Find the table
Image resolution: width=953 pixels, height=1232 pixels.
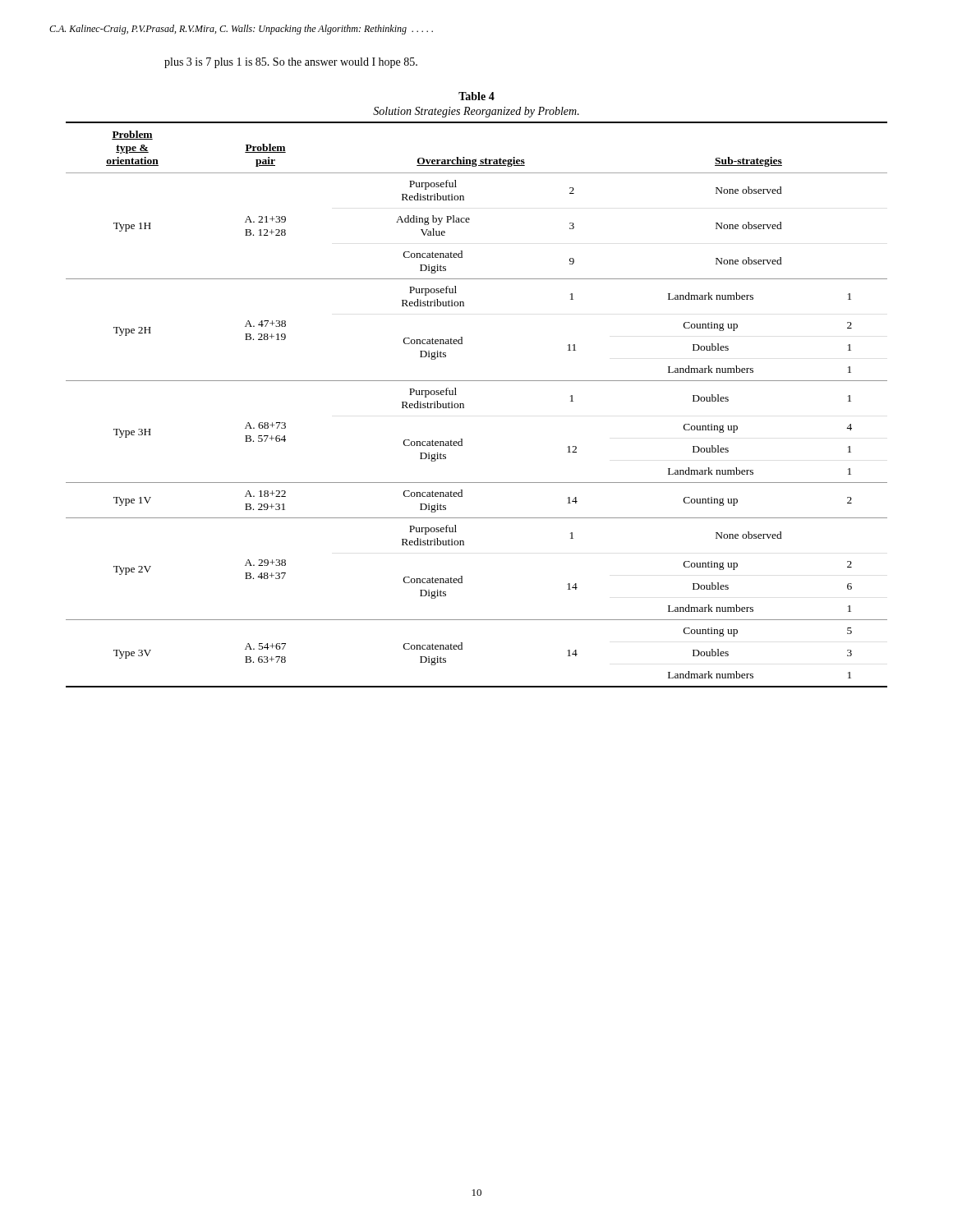[x=476, y=405]
